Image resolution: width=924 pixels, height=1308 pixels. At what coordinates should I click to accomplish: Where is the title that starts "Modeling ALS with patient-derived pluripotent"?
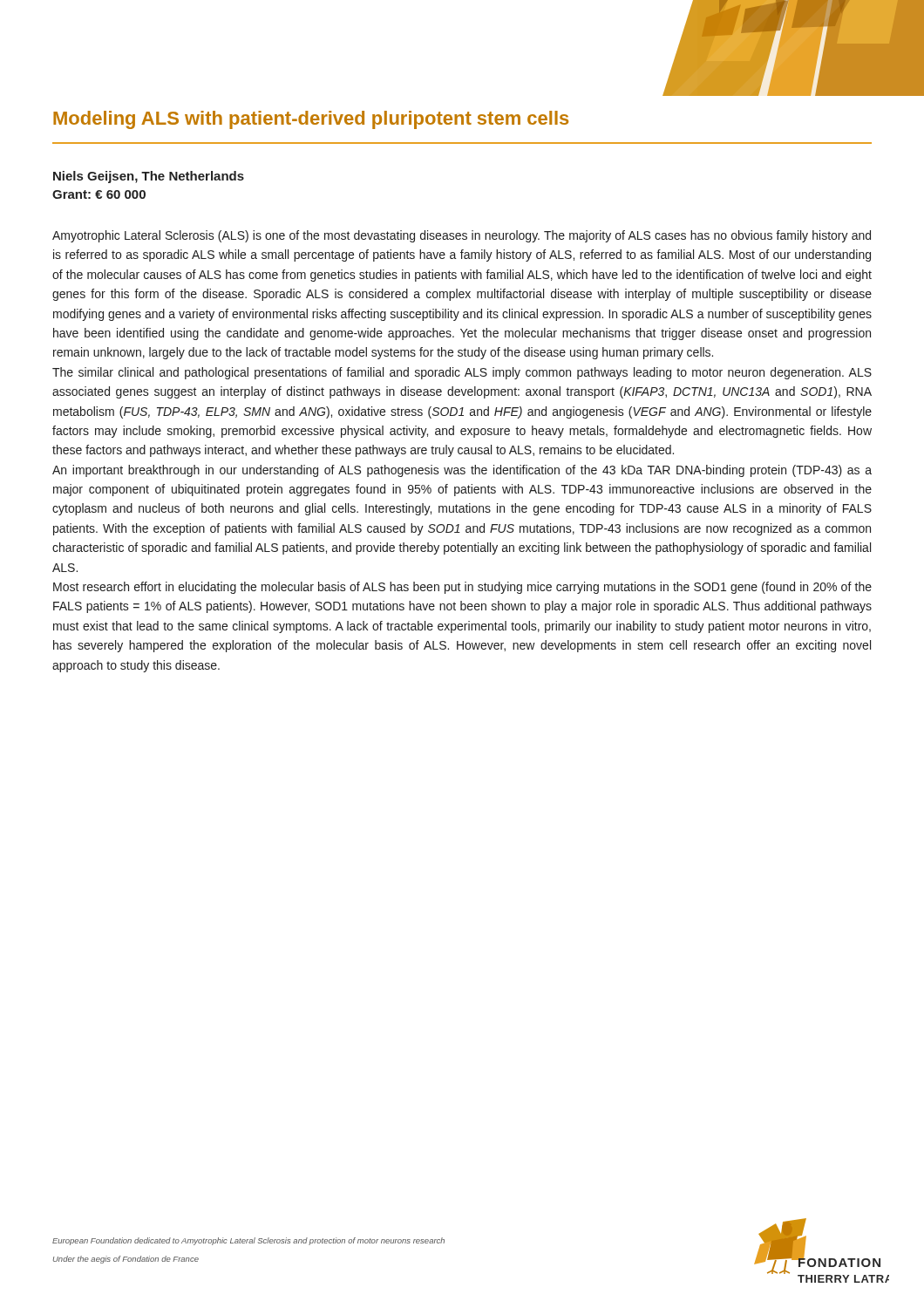tap(462, 117)
